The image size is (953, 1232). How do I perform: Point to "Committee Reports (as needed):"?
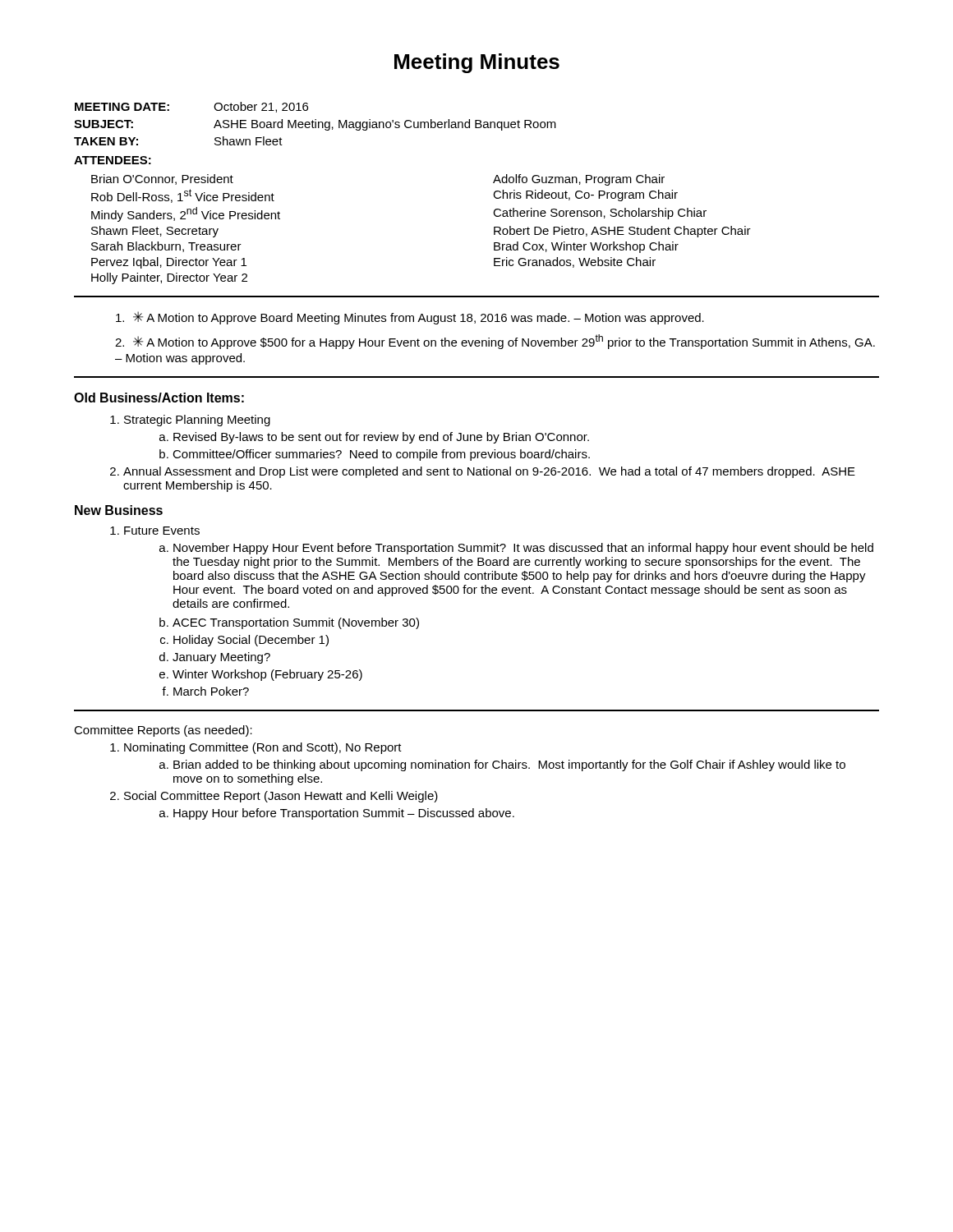coord(163,730)
